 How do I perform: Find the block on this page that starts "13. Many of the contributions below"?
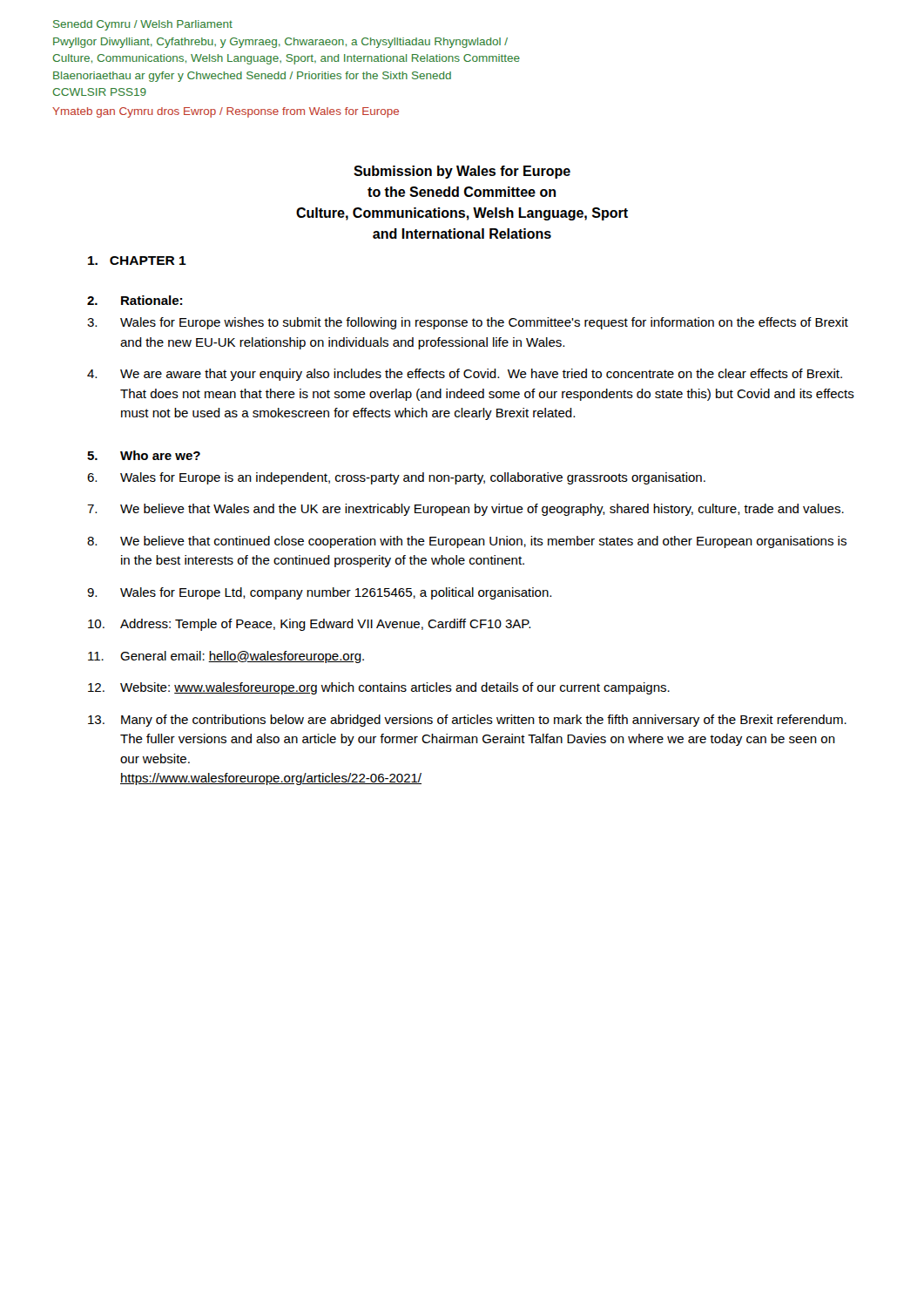pos(471,749)
